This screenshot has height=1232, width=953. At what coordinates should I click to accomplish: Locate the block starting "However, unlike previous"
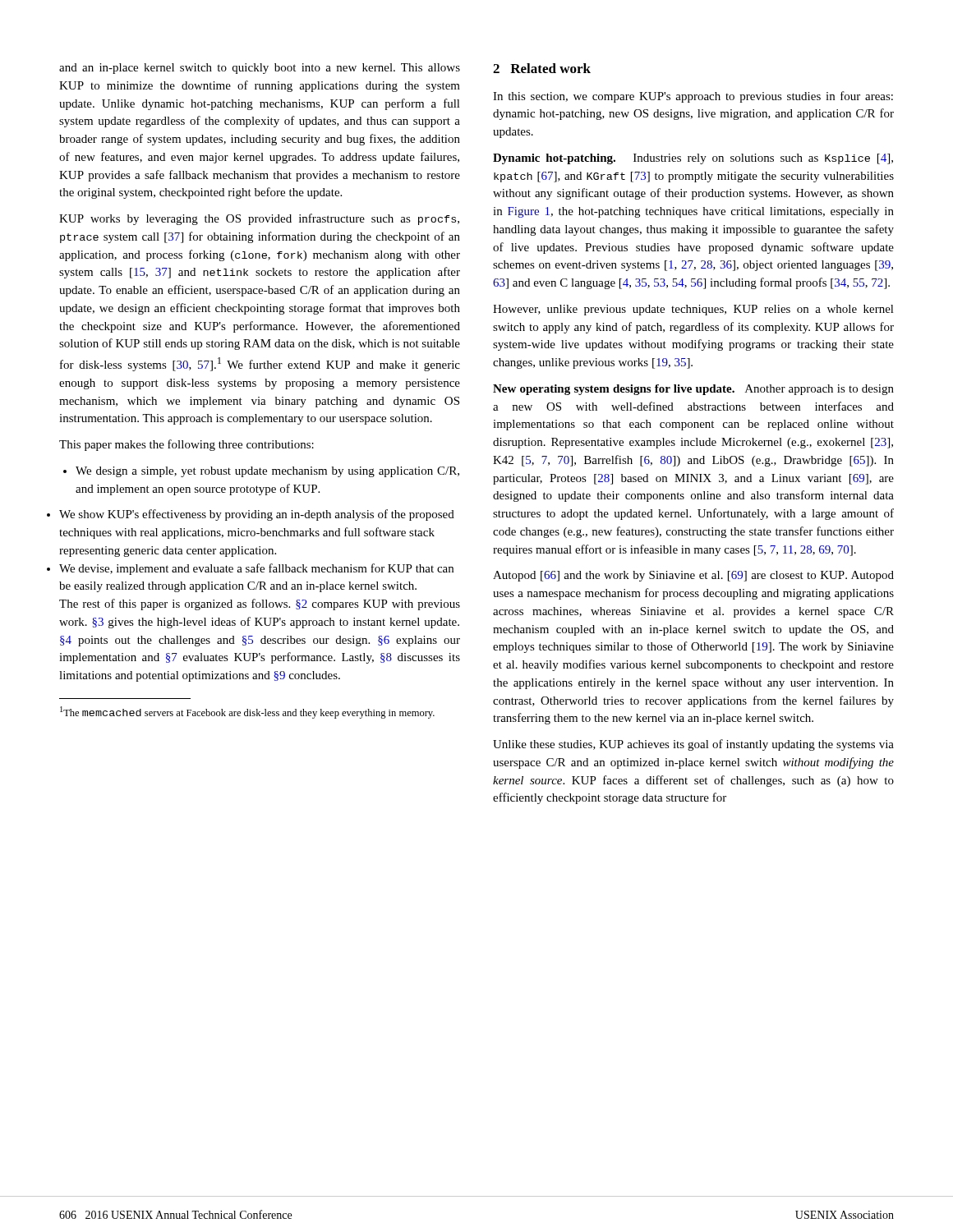click(693, 336)
